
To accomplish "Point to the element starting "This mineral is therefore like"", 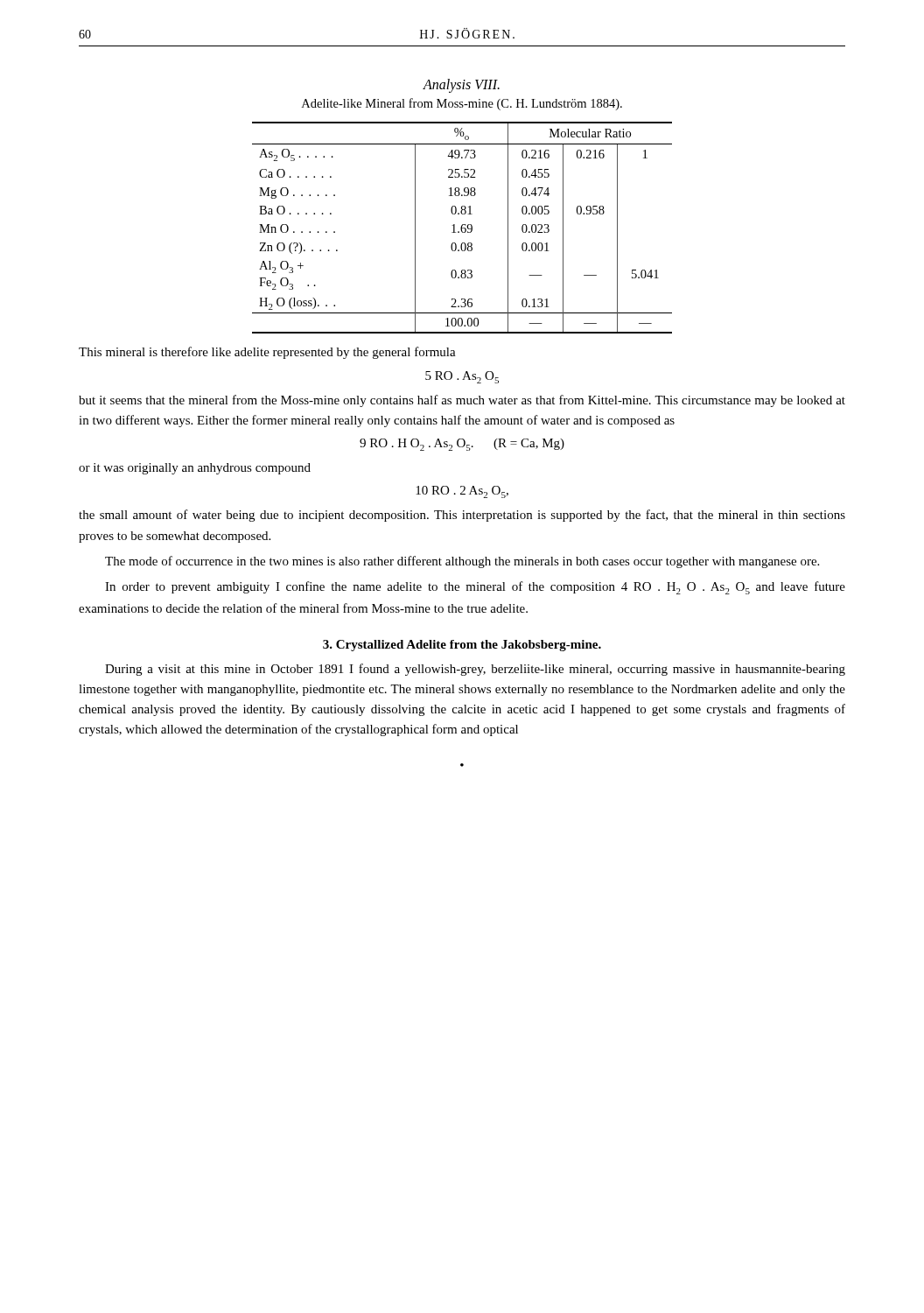I will [x=267, y=352].
